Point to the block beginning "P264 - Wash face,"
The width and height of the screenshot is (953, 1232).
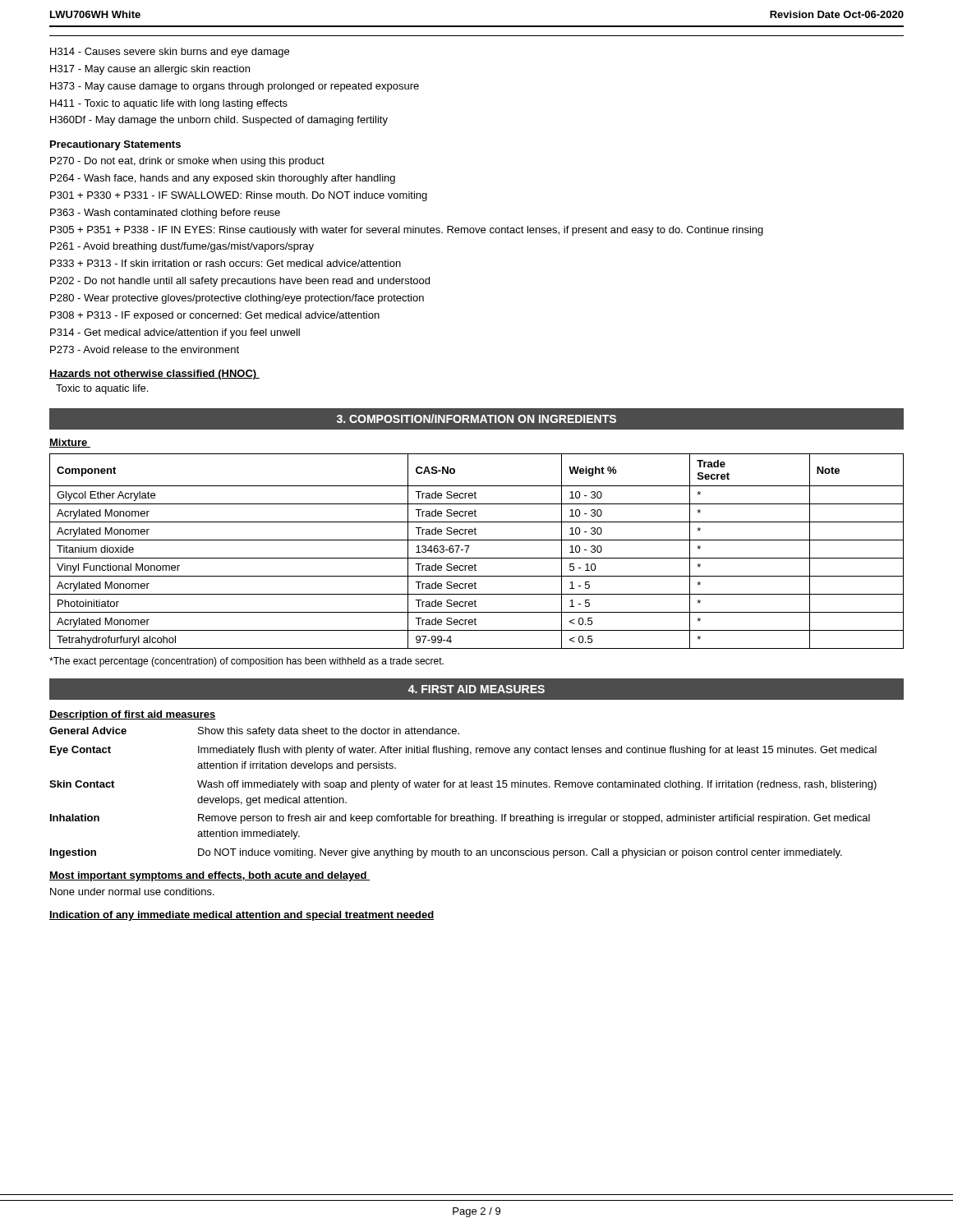(222, 178)
